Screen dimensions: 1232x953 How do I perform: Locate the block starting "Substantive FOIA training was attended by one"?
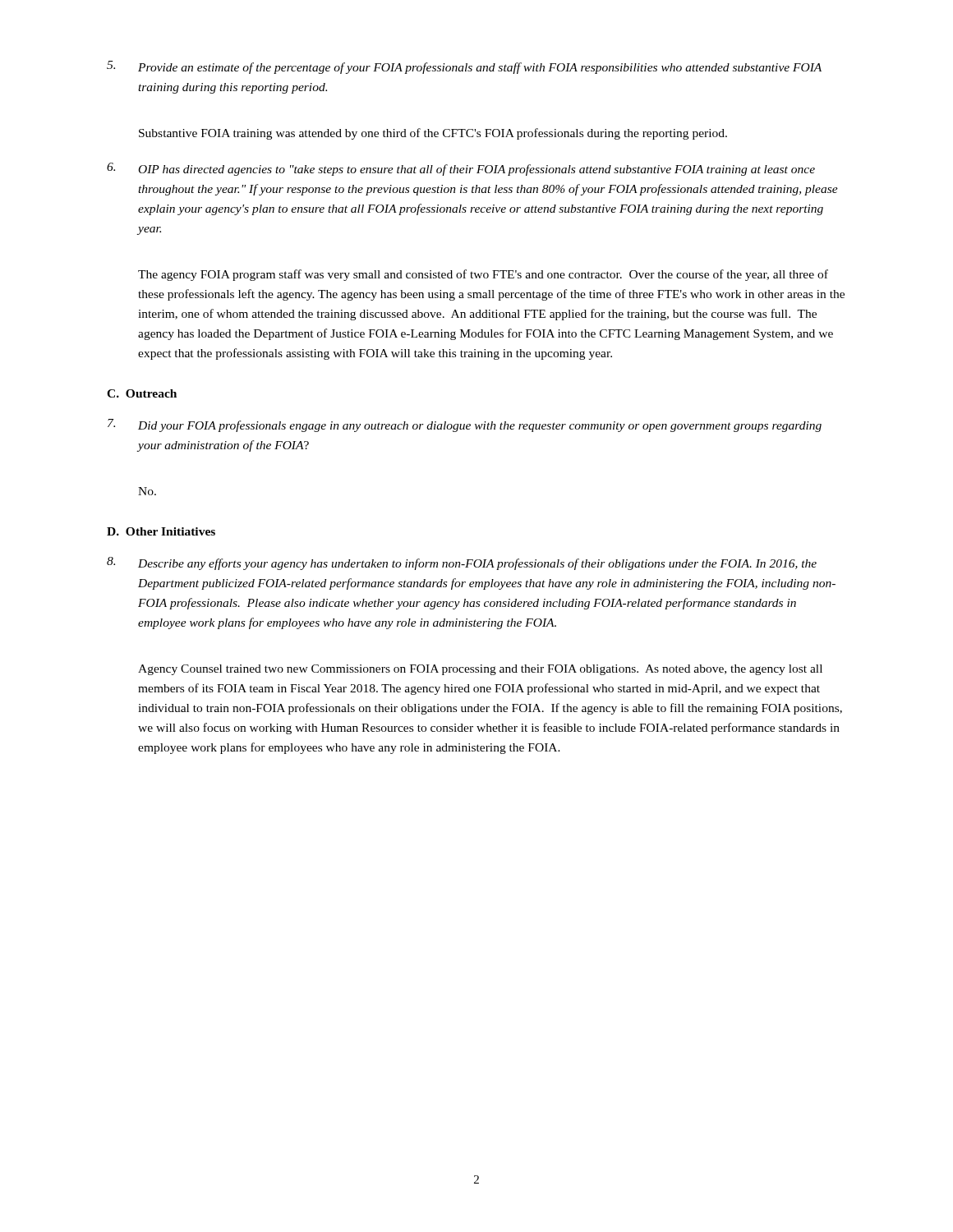pyautogui.click(x=433, y=133)
